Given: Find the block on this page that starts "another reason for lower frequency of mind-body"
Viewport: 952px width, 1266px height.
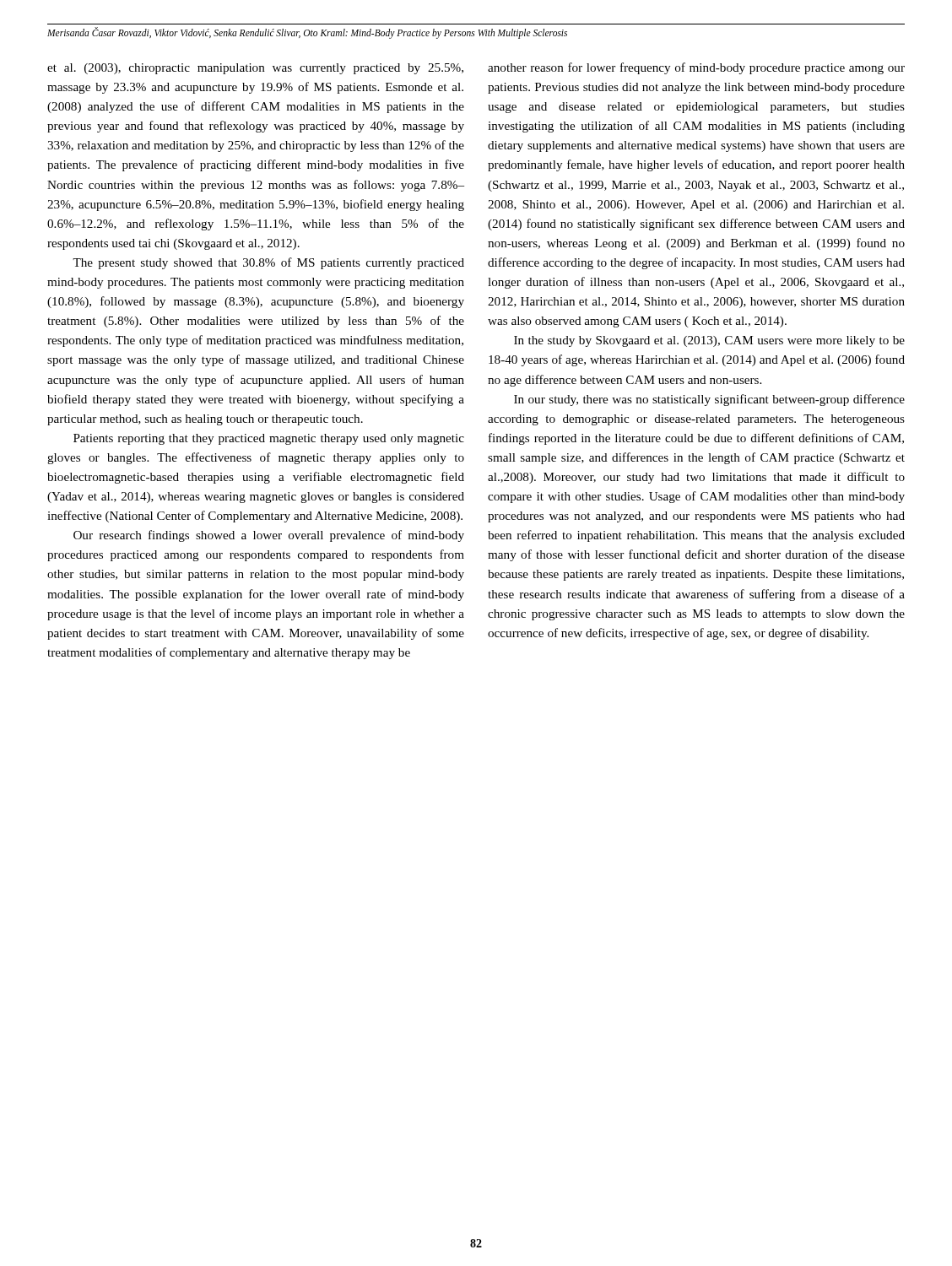Looking at the screenshot, I should 696,350.
